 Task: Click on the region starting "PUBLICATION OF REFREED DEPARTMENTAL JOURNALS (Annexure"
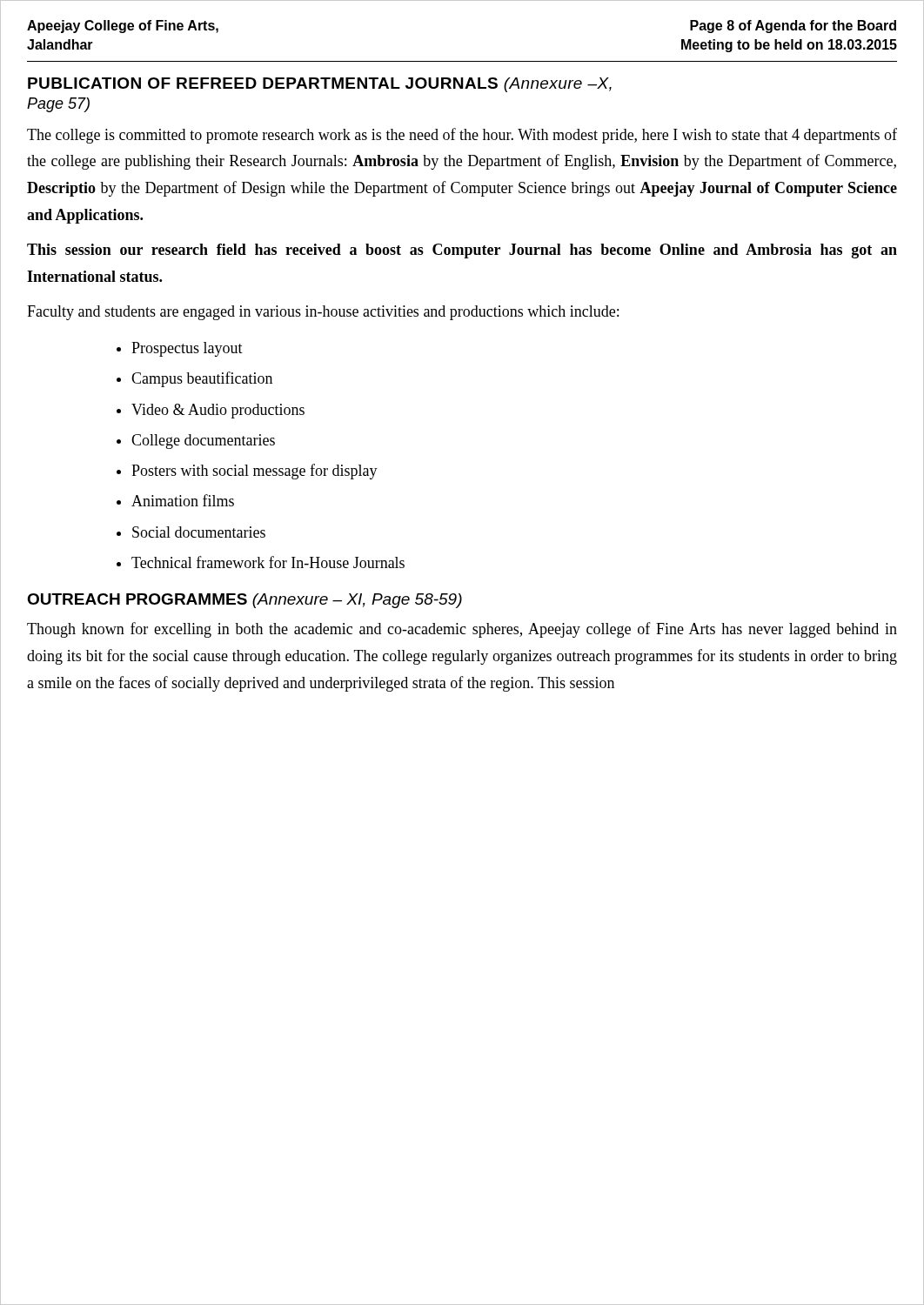320,83
